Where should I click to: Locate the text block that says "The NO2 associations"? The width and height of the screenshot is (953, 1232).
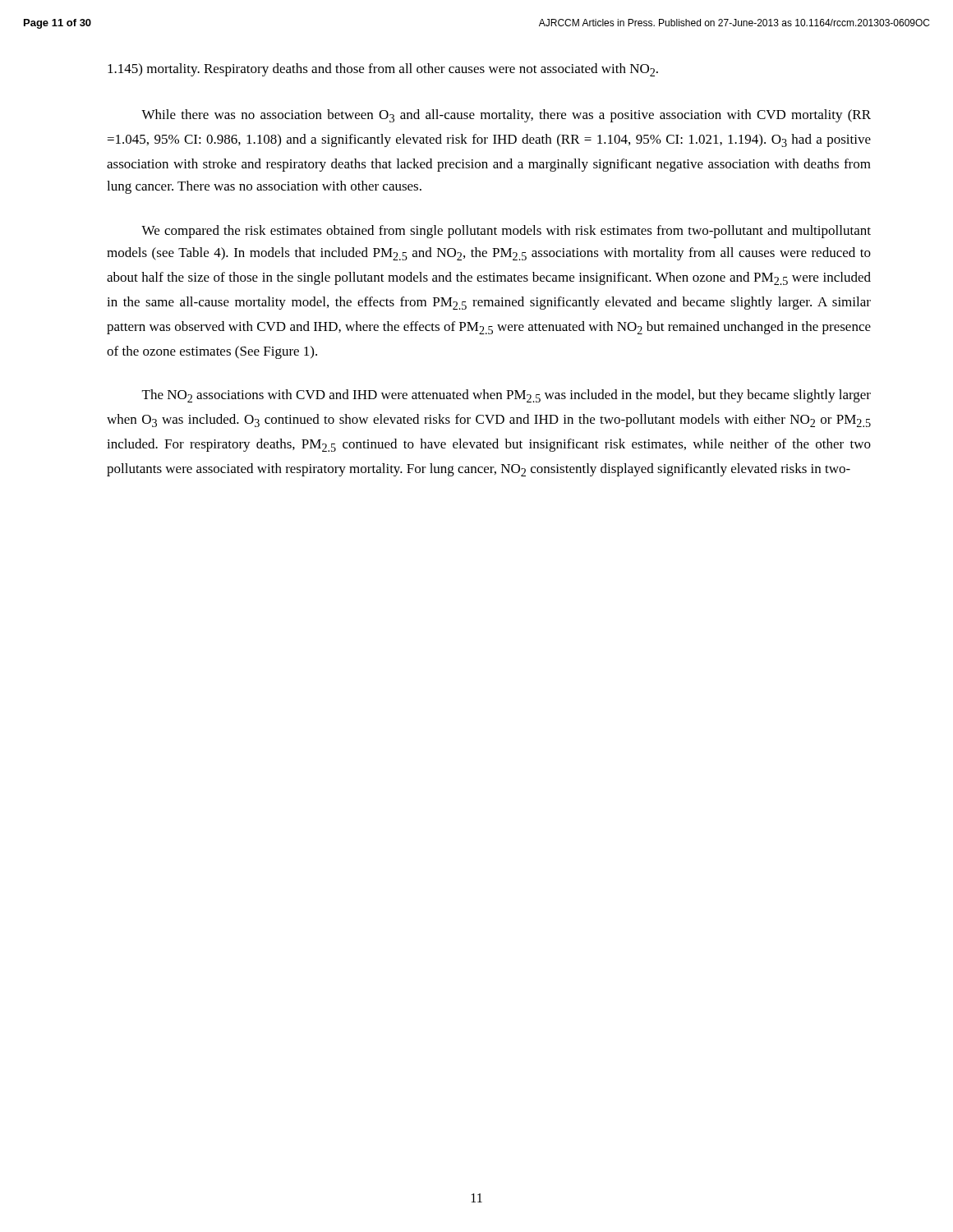click(x=489, y=433)
